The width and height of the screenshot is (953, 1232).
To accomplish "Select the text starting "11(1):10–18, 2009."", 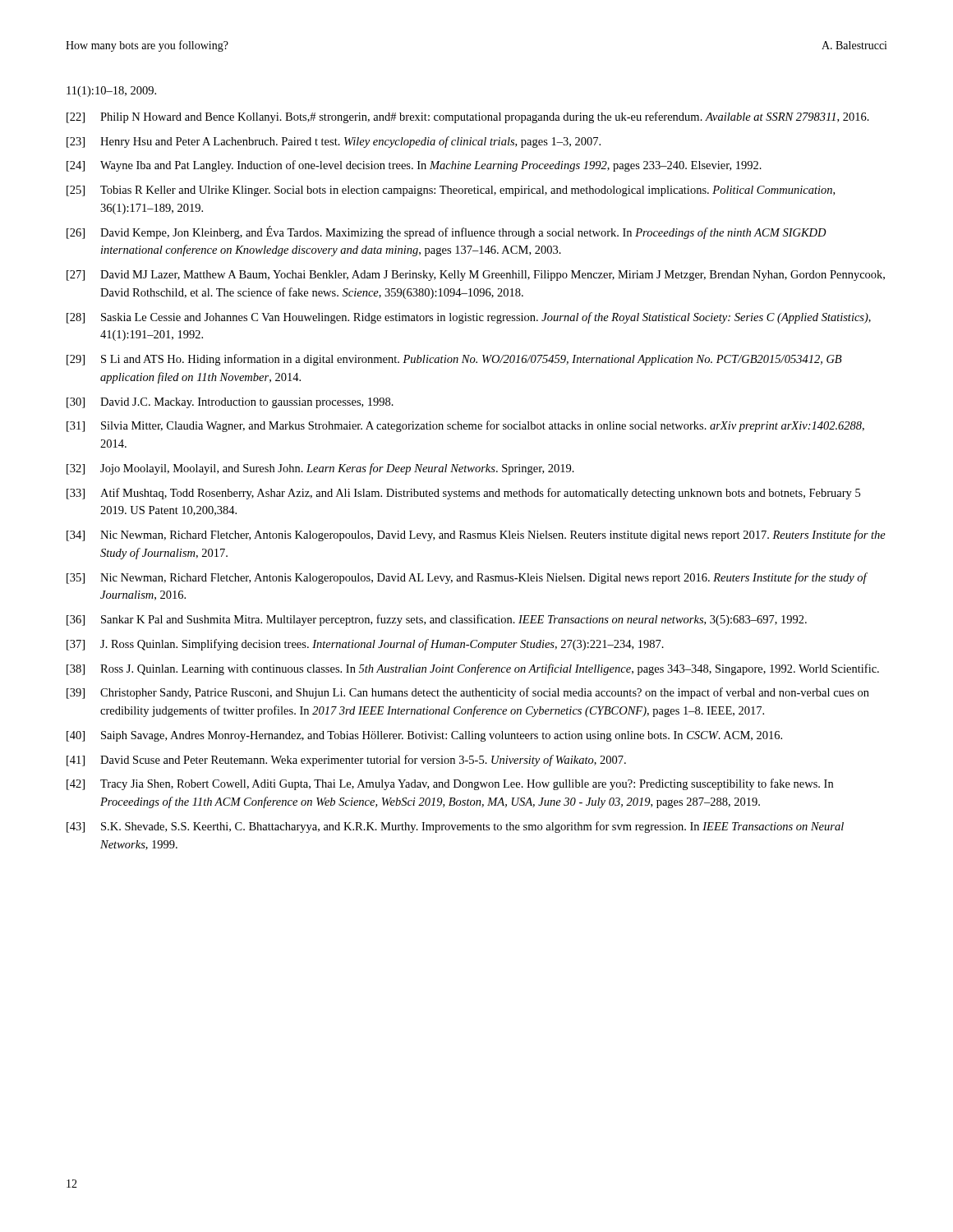I will point(111,90).
